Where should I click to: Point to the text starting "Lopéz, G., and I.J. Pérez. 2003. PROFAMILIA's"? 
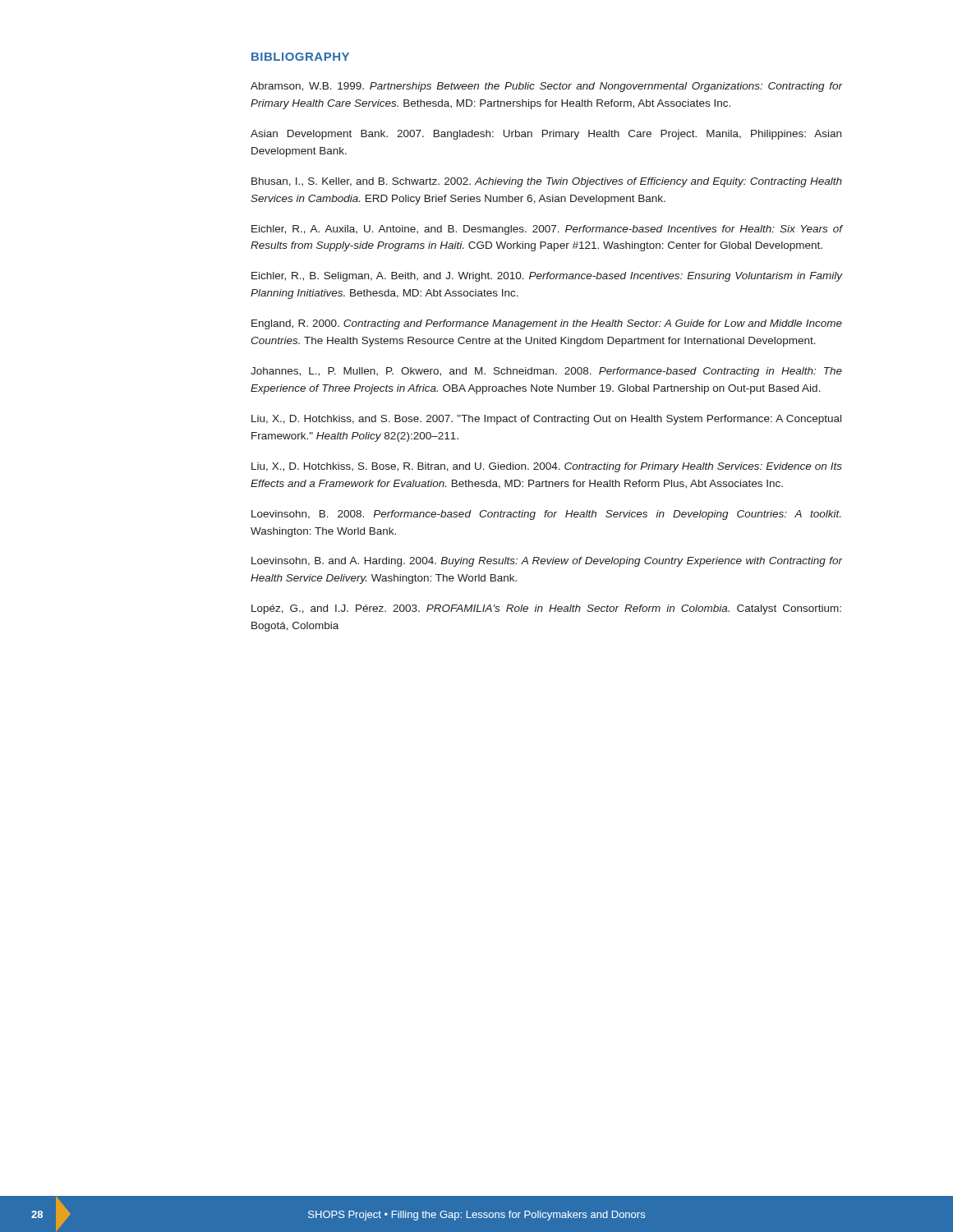pyautogui.click(x=546, y=617)
